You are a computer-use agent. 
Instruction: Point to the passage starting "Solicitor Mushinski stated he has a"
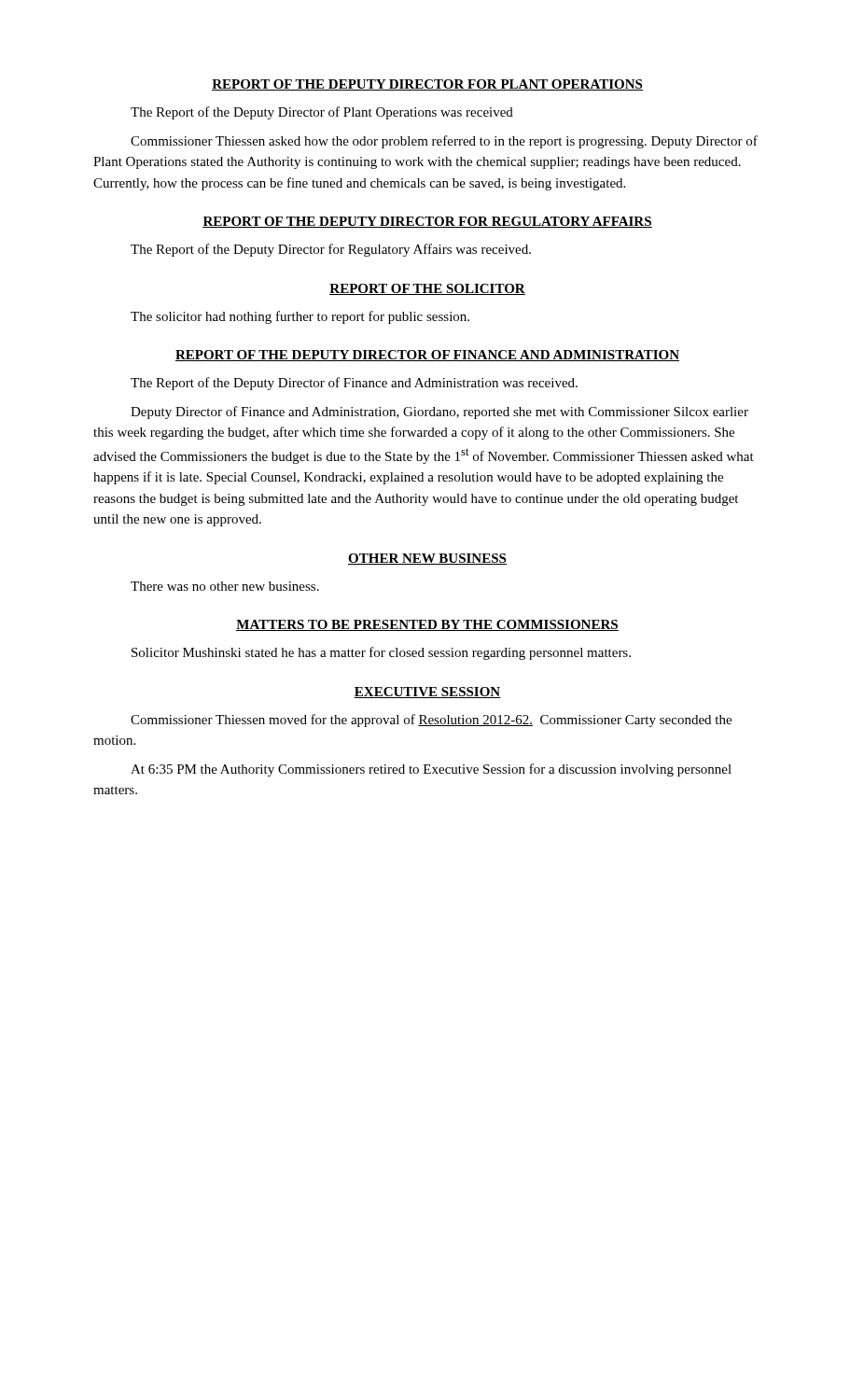pyautogui.click(x=381, y=652)
